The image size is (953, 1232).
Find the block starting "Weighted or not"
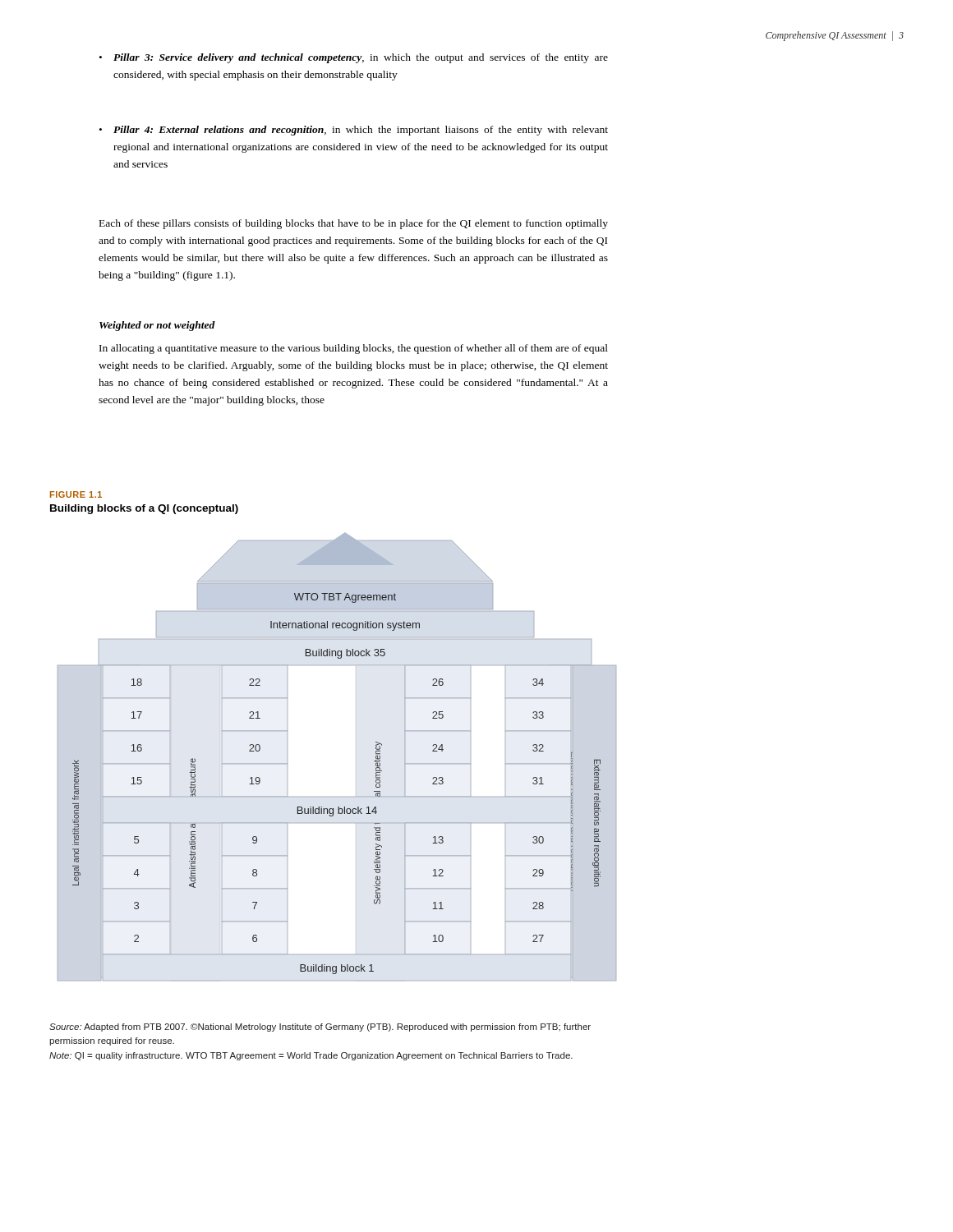click(157, 325)
